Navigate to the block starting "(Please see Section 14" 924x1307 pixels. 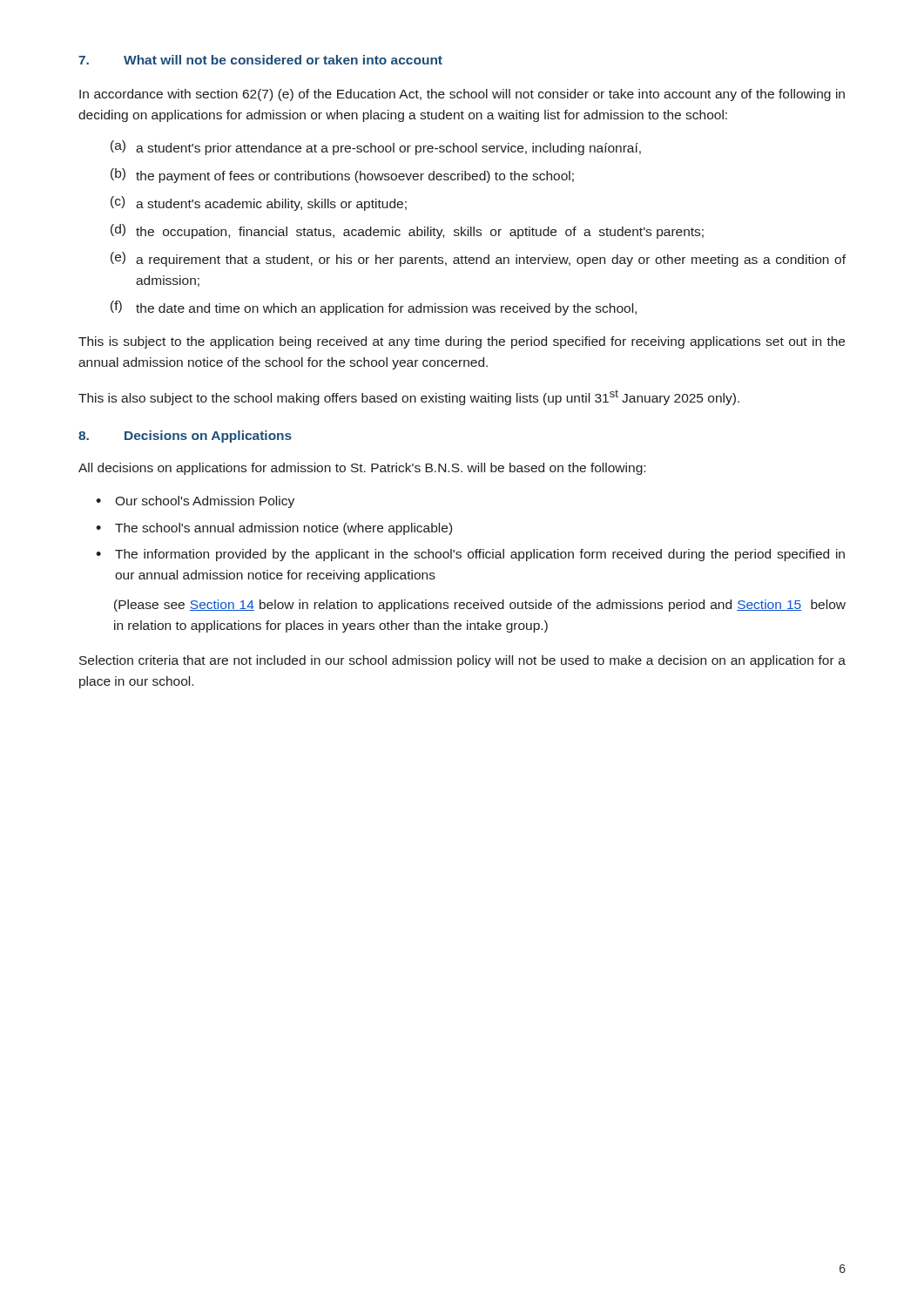(x=479, y=615)
